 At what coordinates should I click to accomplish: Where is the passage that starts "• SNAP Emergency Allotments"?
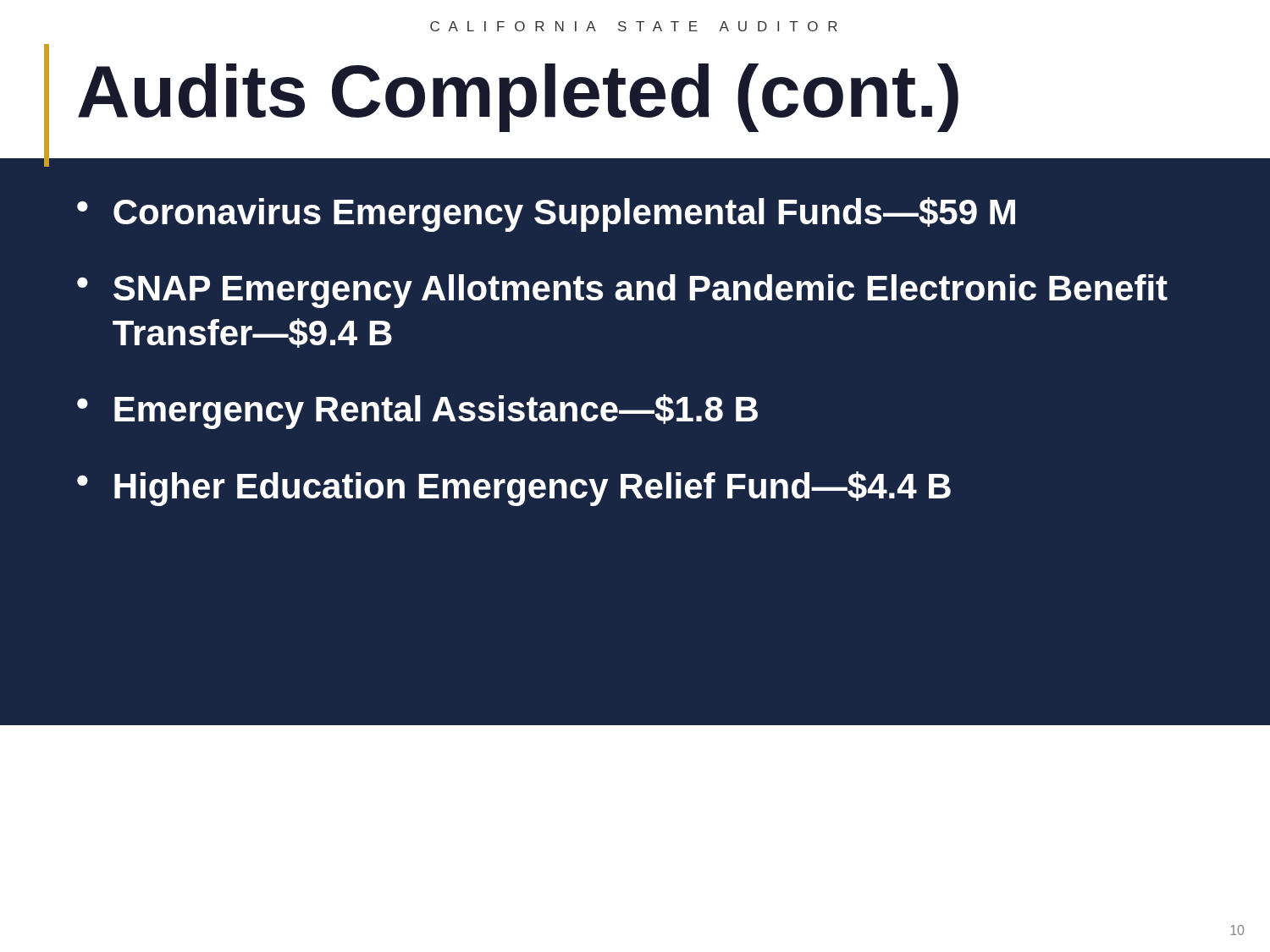coord(639,311)
